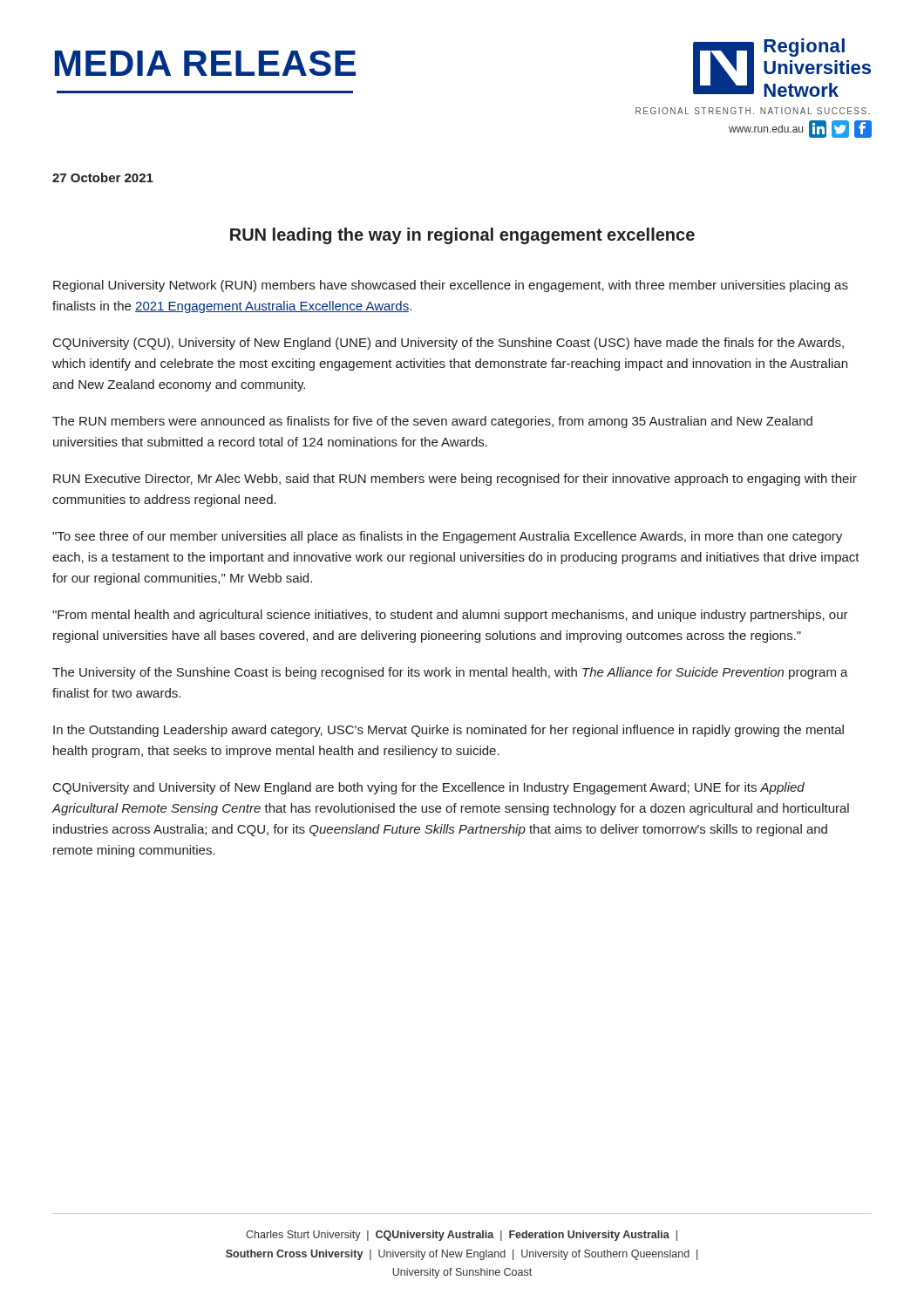Screen dimensions: 1308x924
Task: Select the block starting "CQUniversity (CQU), University of New"
Action: [x=450, y=363]
